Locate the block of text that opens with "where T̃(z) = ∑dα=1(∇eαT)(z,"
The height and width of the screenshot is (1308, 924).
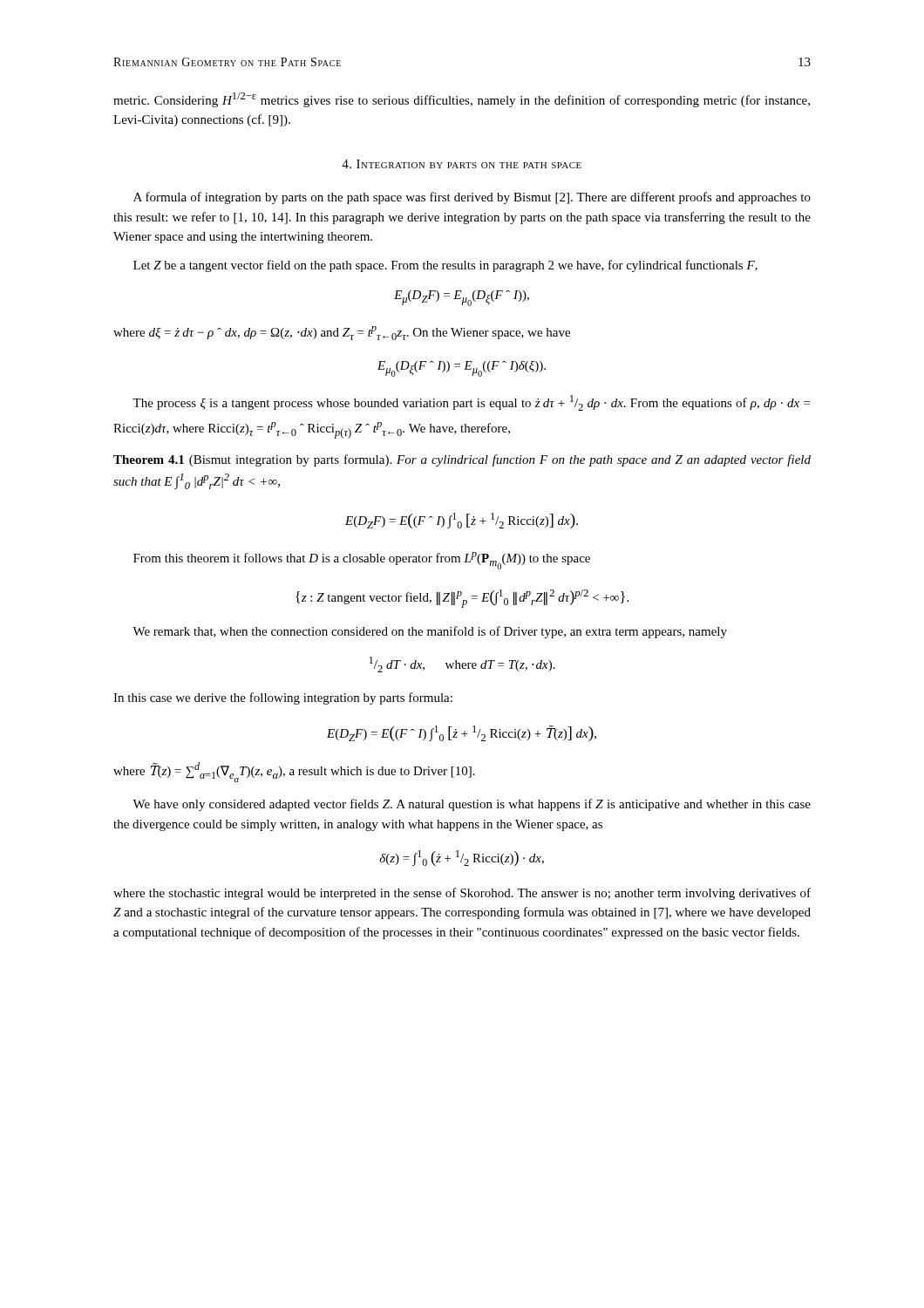294,772
